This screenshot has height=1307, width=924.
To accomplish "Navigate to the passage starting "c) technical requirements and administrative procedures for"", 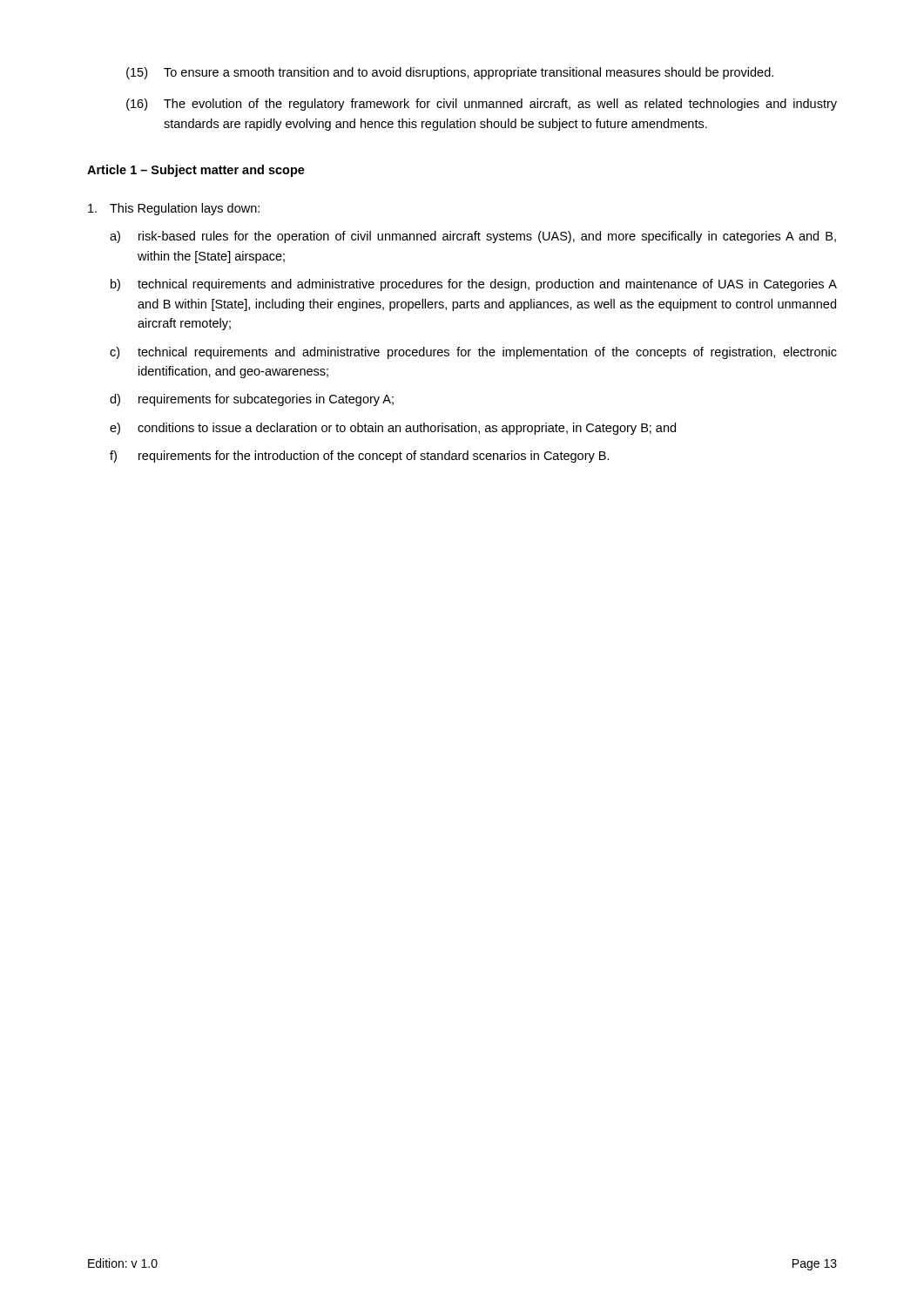I will [473, 362].
